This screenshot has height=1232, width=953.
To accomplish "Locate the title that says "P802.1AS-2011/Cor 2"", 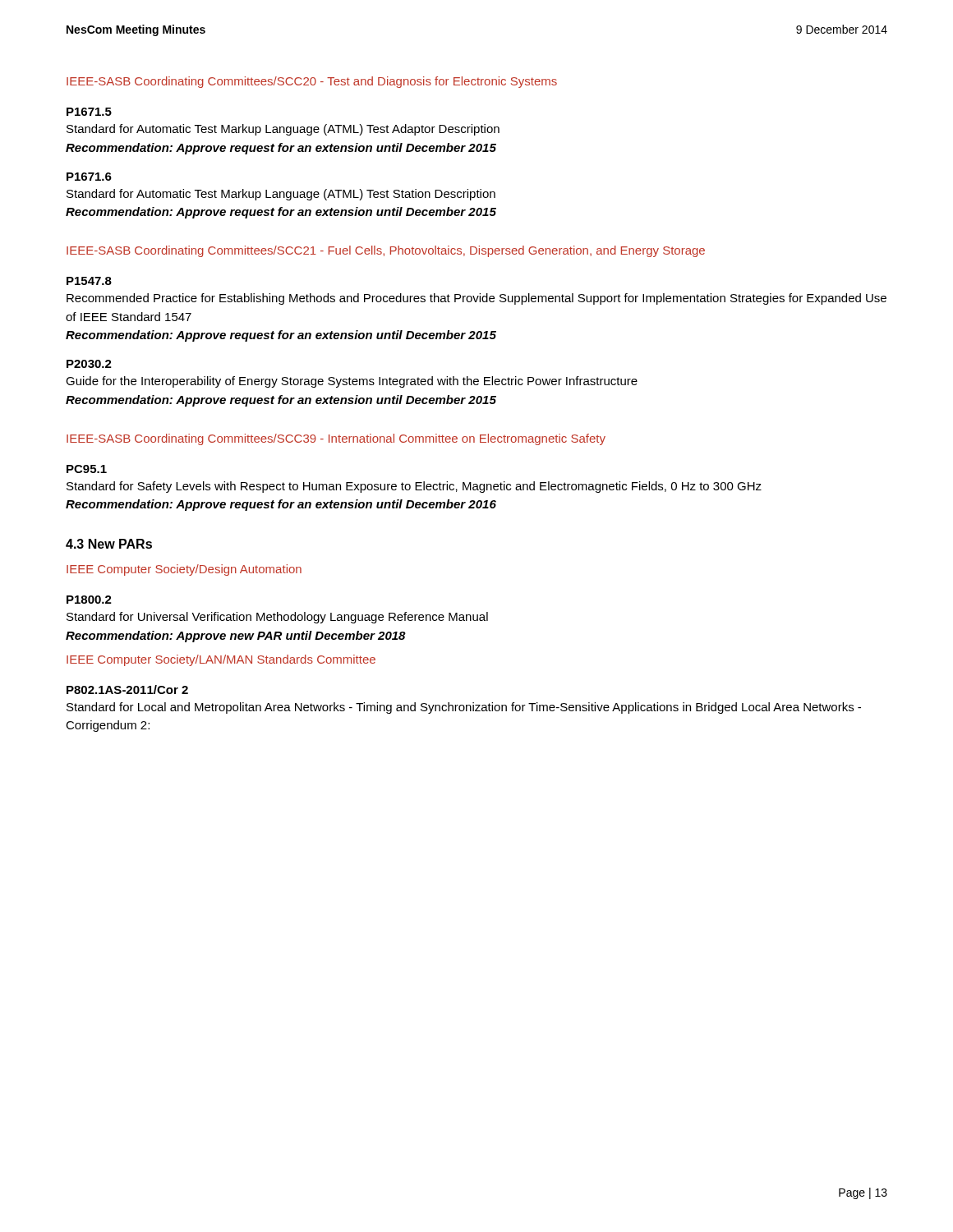I will click(x=127, y=689).
